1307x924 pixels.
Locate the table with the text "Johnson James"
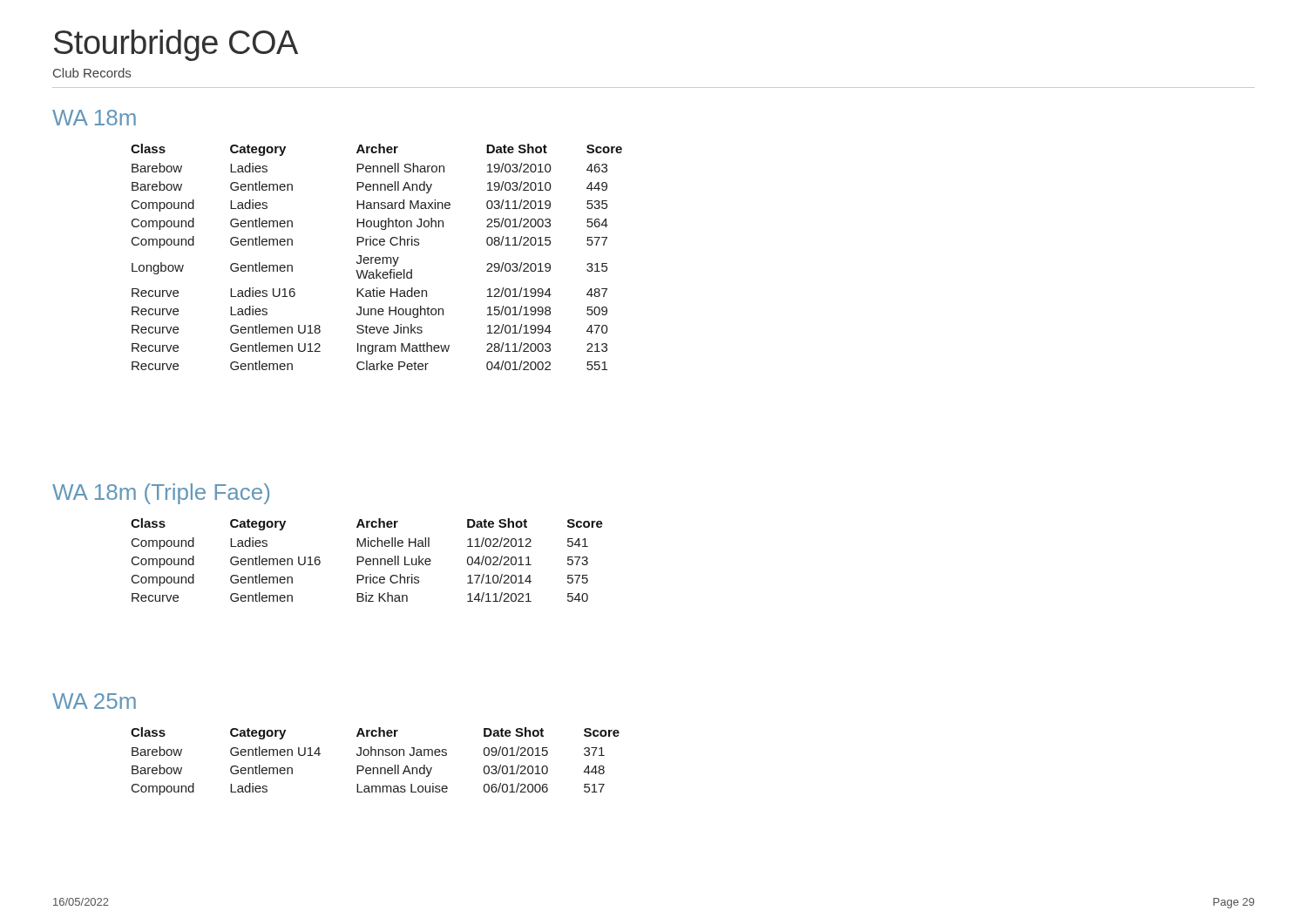coord(344,759)
